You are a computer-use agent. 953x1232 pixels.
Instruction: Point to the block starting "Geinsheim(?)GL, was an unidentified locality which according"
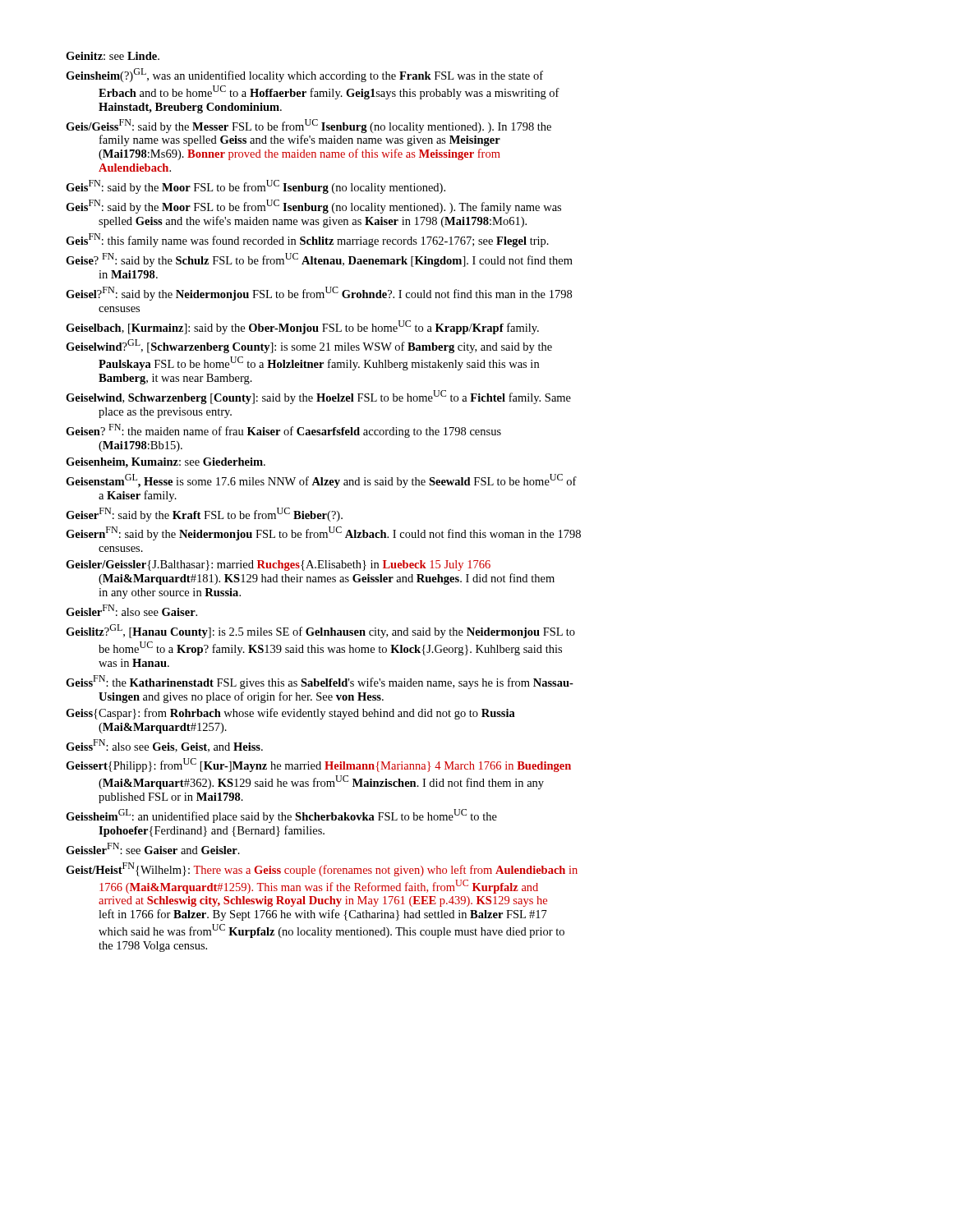[476, 90]
